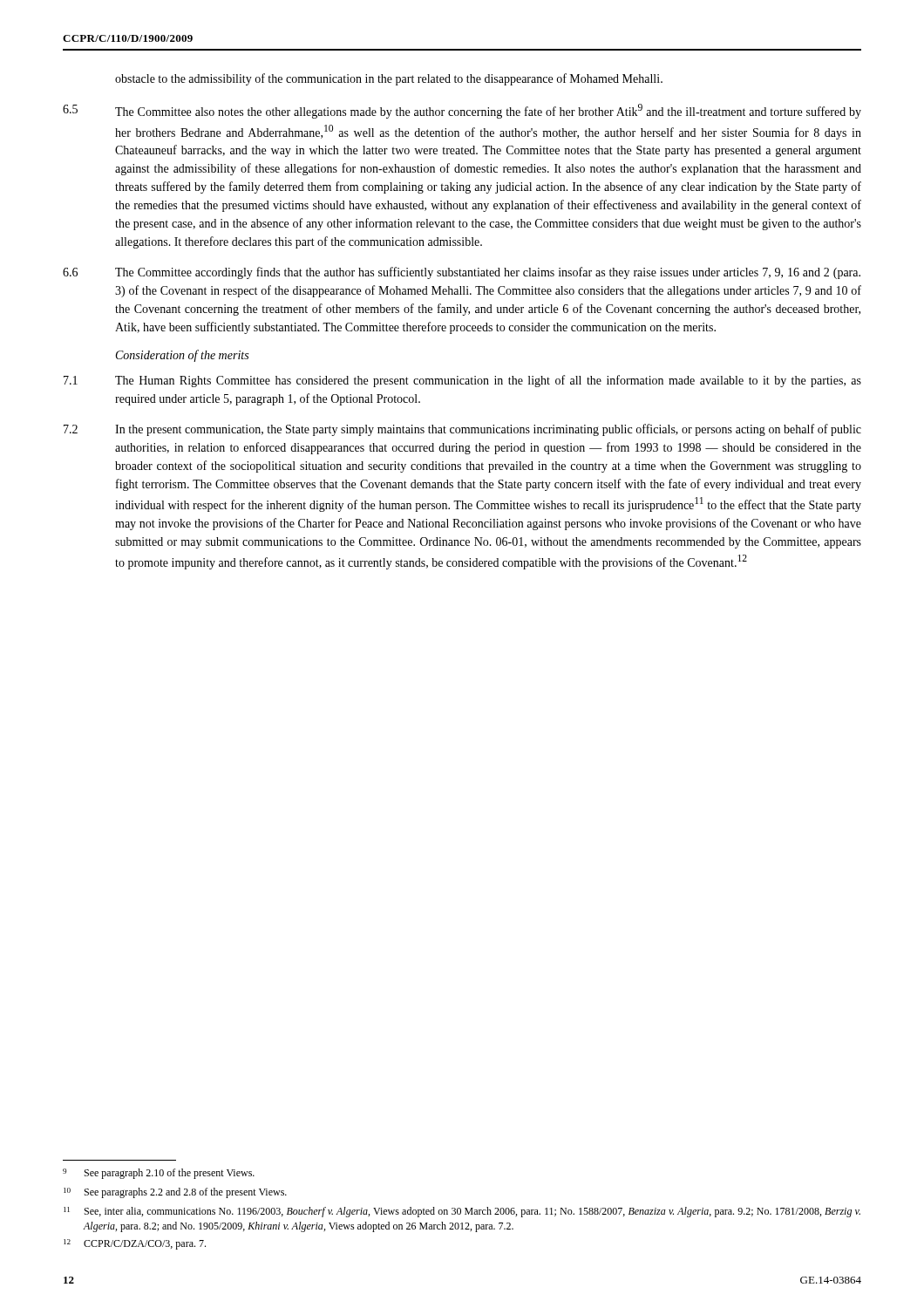The image size is (924, 1308).
Task: Point to the element starting "10 See paragraphs 2.2 and"
Action: coord(175,1193)
